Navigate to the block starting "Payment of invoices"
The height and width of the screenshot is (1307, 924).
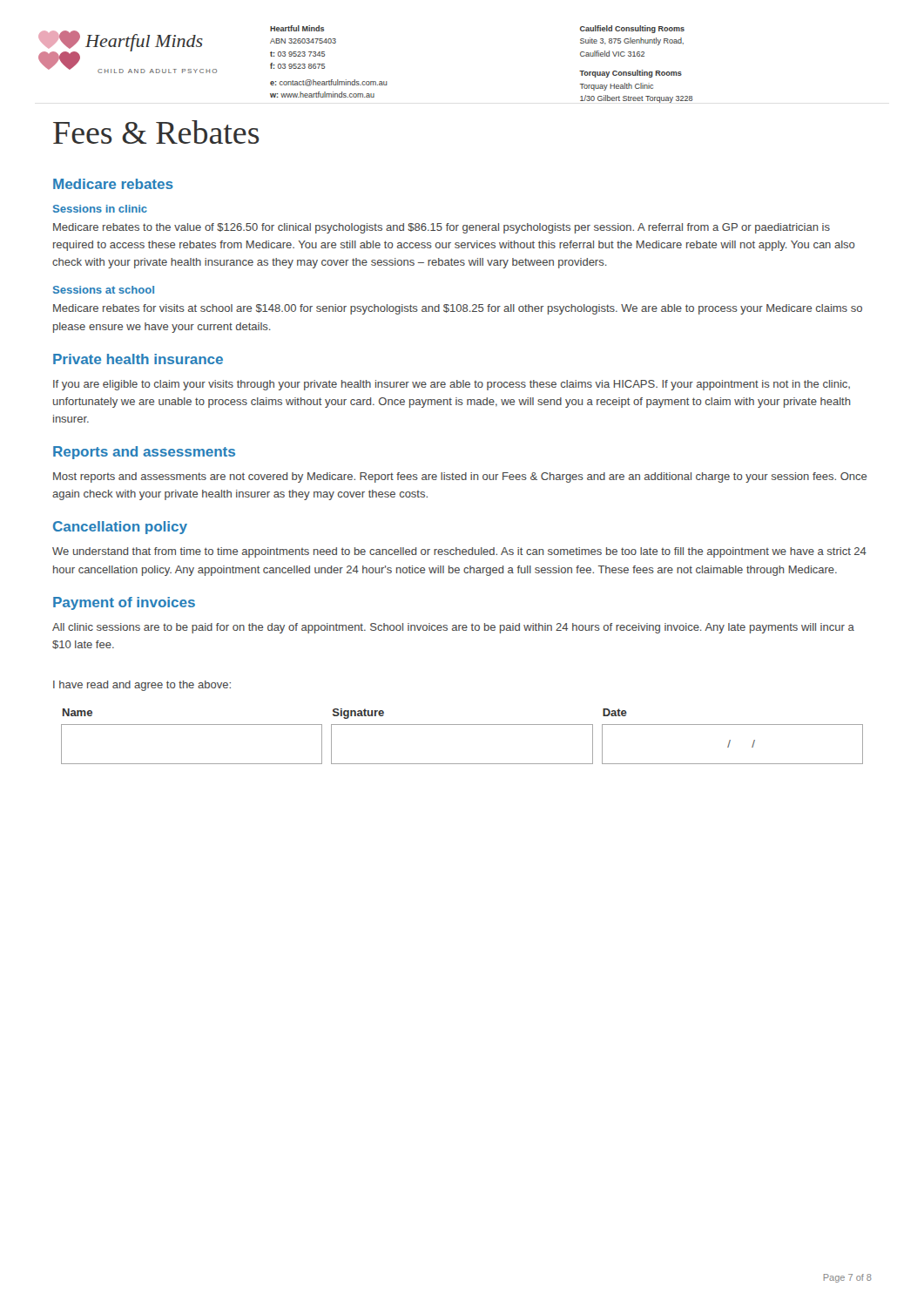coord(124,602)
